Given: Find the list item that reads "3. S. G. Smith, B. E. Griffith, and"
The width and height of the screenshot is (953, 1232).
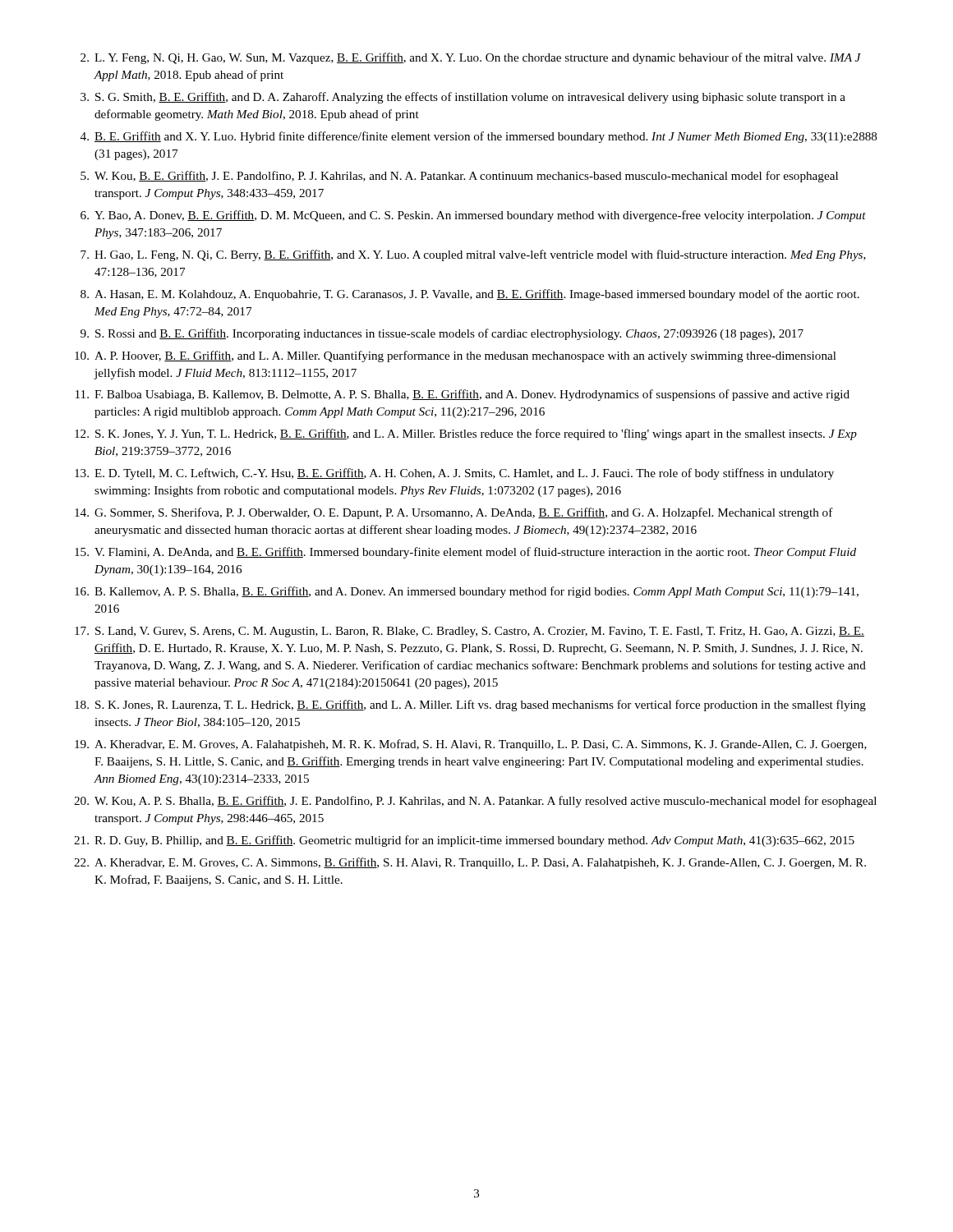Looking at the screenshot, I should click(470, 106).
